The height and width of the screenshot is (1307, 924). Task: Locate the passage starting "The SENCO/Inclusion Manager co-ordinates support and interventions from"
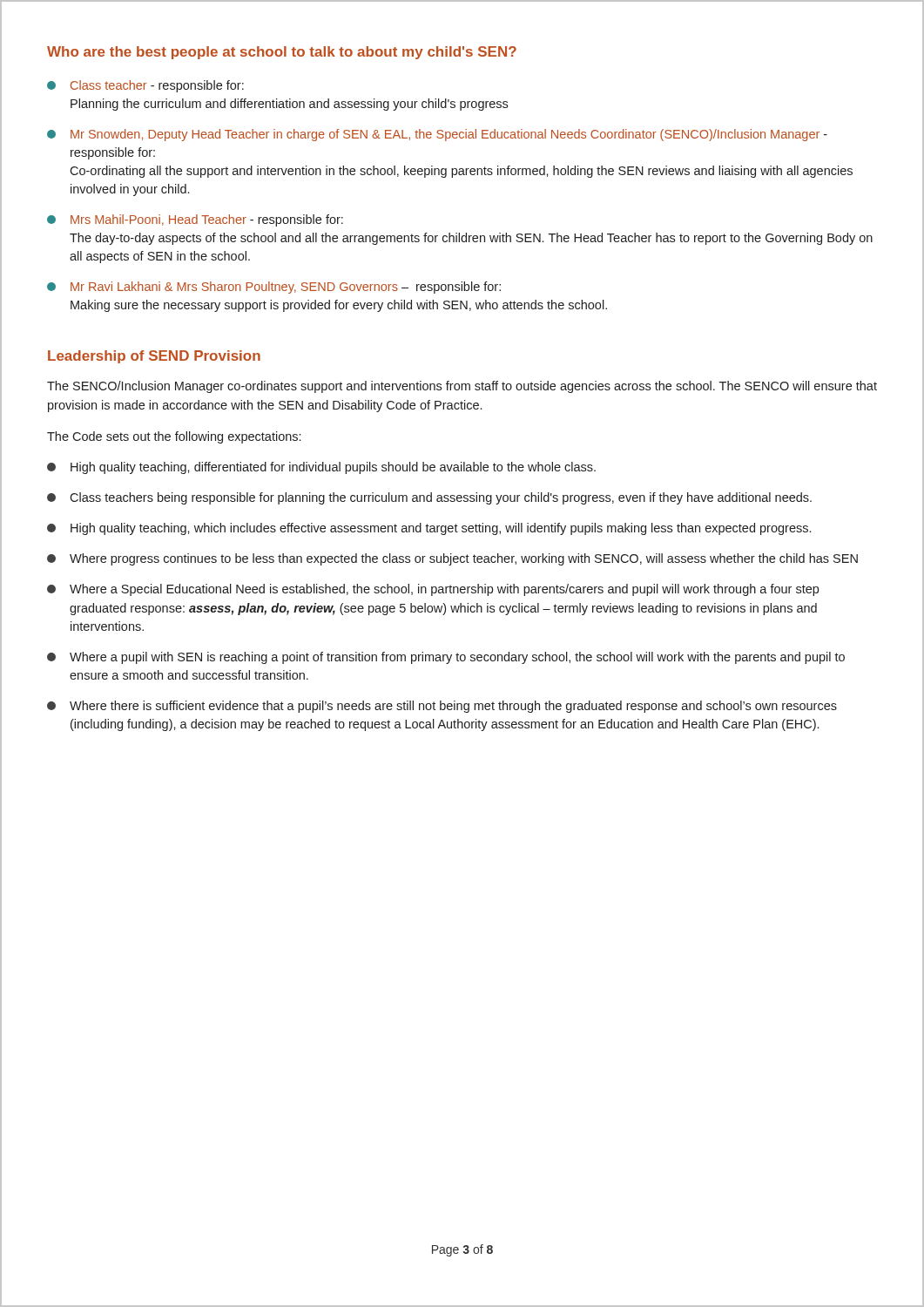point(462,396)
